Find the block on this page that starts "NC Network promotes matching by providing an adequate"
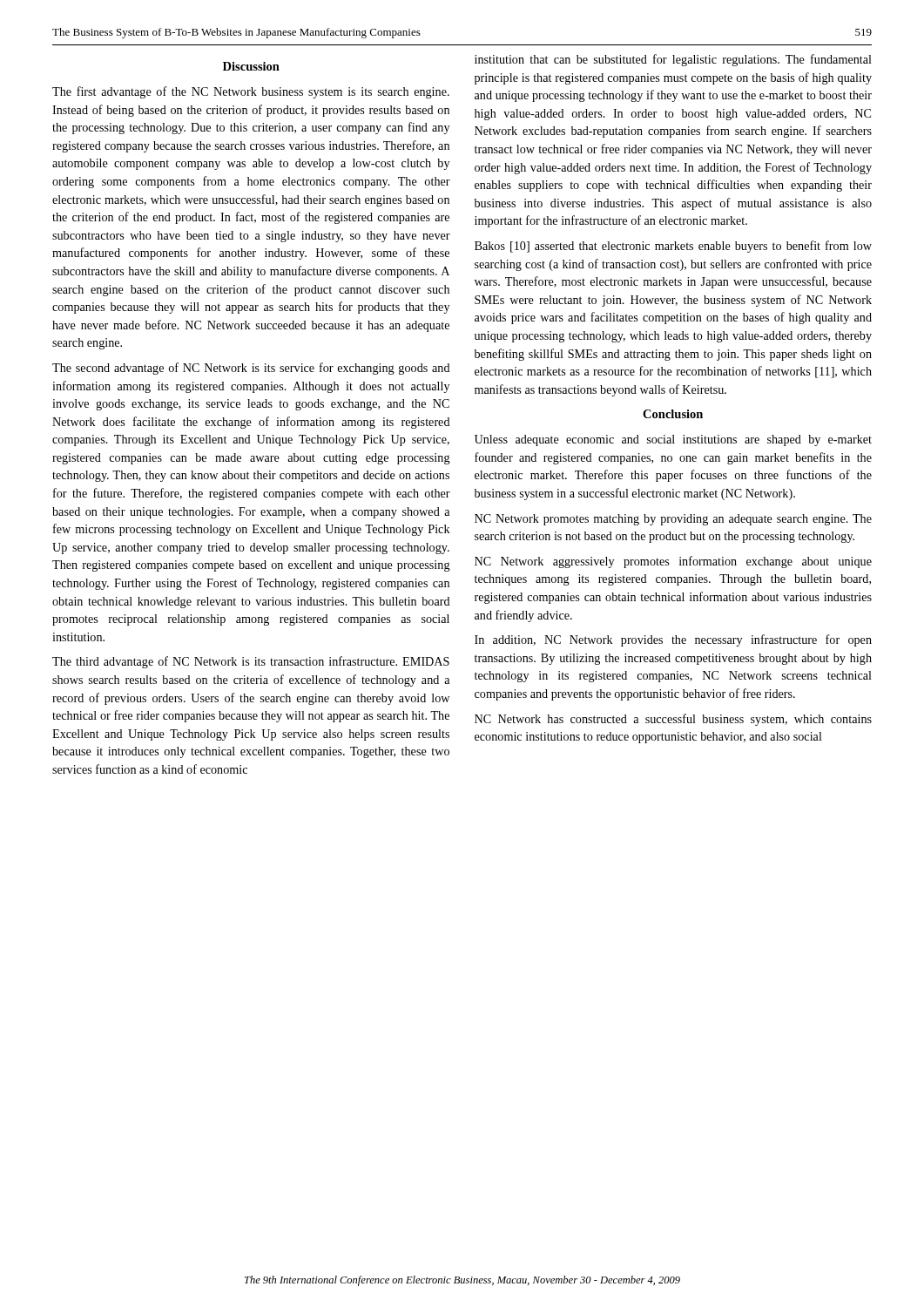The width and height of the screenshot is (924, 1307). tap(673, 527)
